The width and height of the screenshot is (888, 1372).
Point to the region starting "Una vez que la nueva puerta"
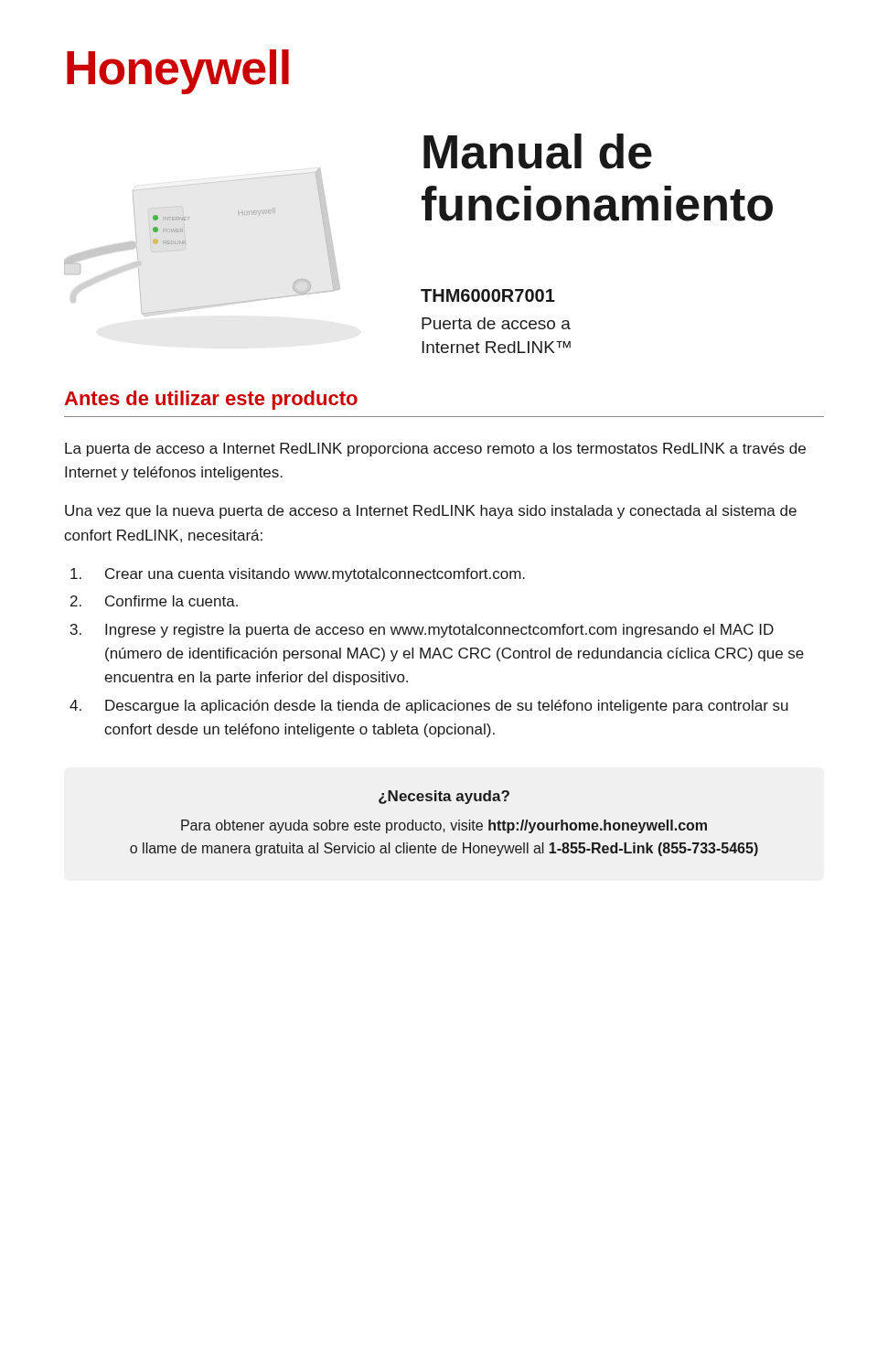pyautogui.click(x=430, y=523)
